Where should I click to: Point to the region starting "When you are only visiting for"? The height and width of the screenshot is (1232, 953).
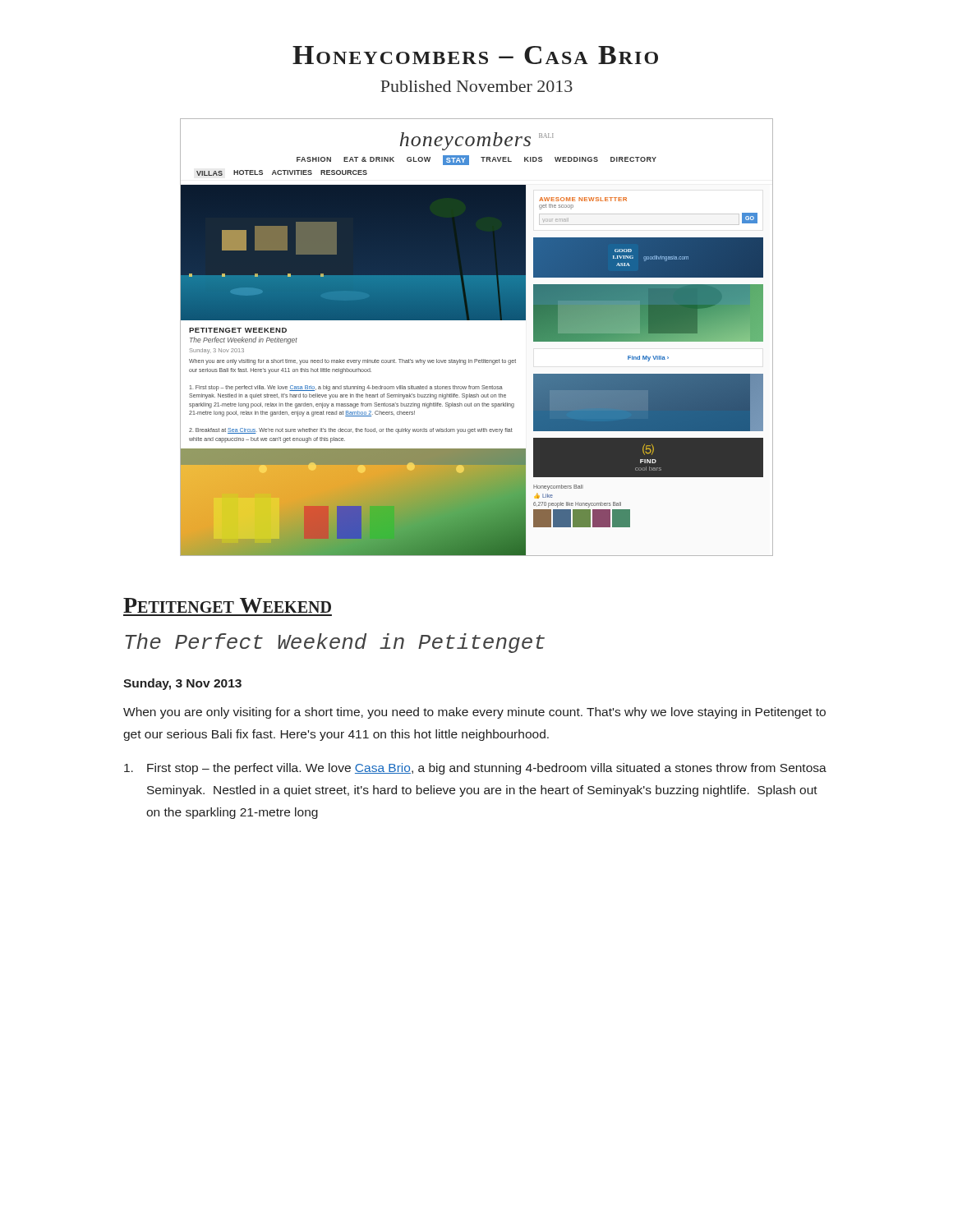coord(475,723)
